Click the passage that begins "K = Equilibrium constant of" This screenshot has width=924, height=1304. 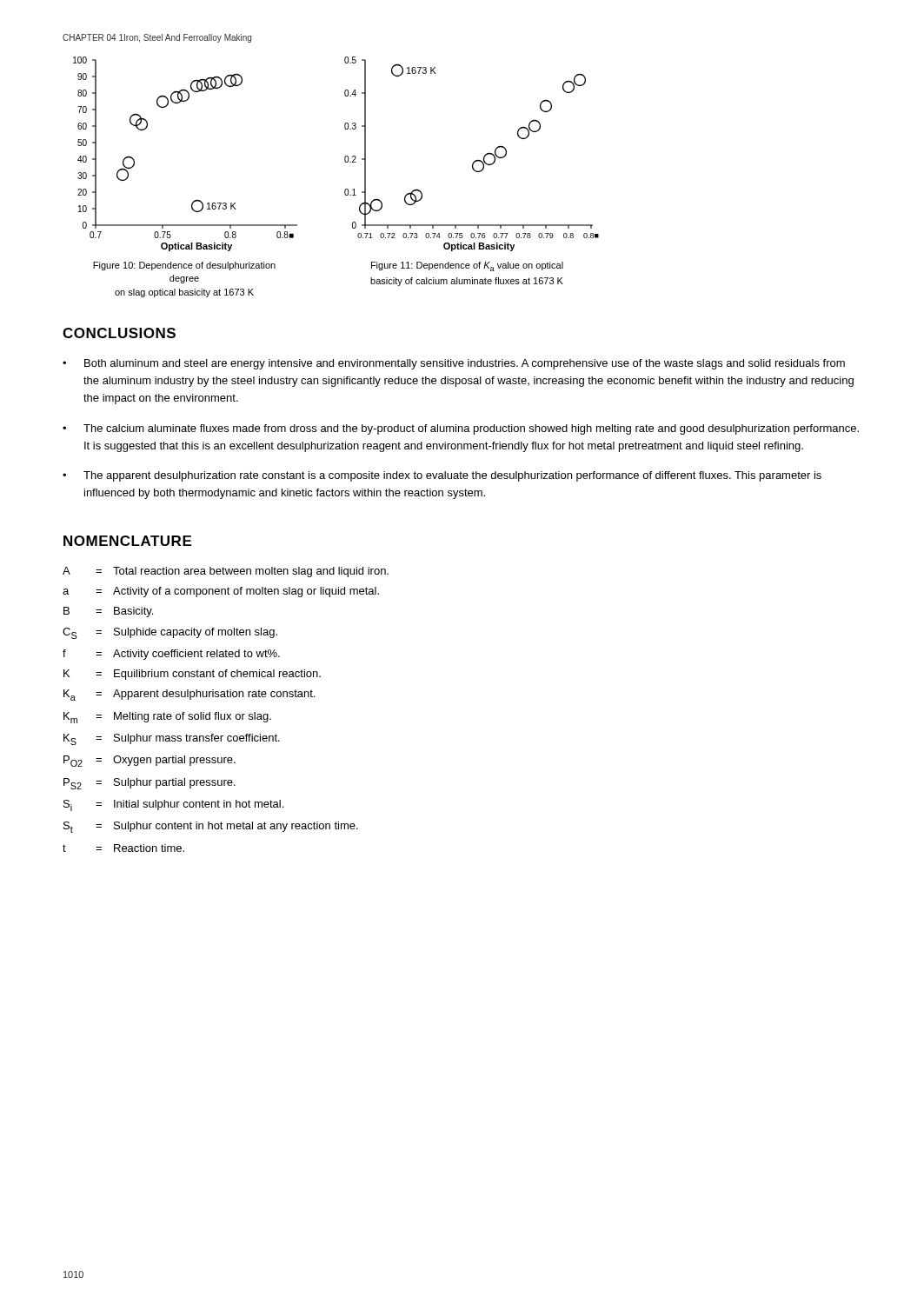tap(192, 675)
